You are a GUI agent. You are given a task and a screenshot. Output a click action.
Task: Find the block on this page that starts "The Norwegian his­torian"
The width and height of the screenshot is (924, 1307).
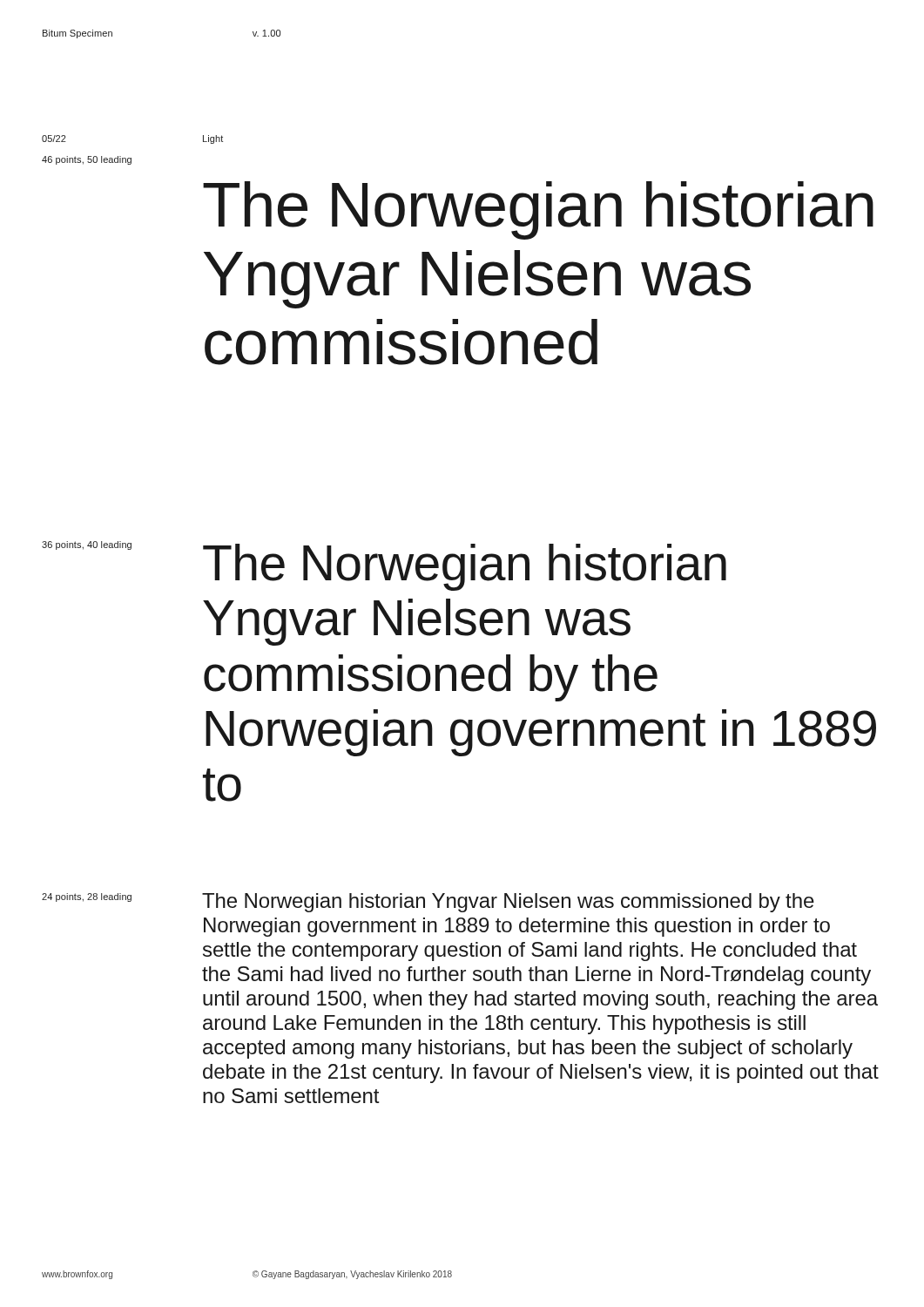pyautogui.click(x=540, y=674)
